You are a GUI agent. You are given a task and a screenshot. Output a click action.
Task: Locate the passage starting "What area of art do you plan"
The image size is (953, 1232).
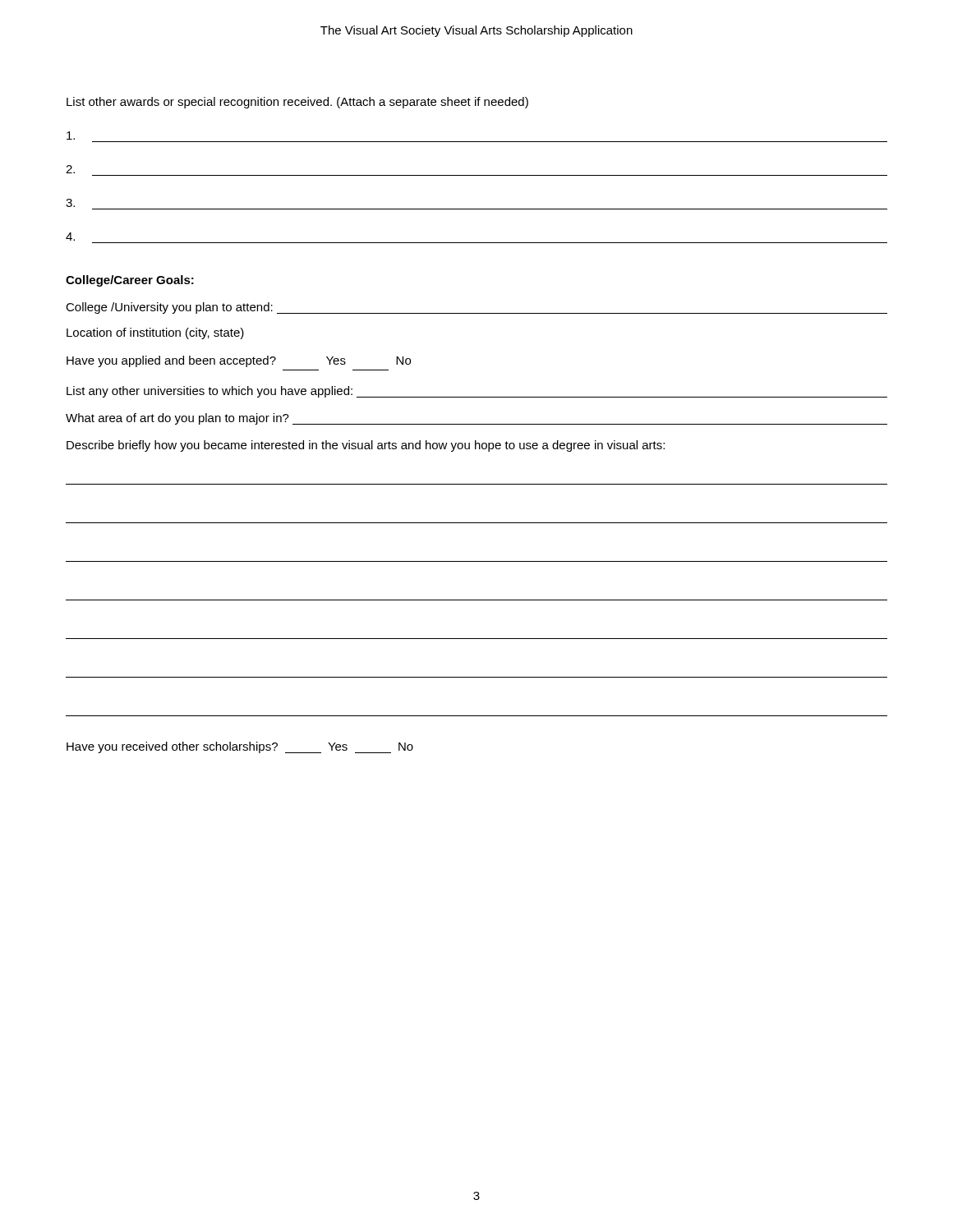(476, 416)
